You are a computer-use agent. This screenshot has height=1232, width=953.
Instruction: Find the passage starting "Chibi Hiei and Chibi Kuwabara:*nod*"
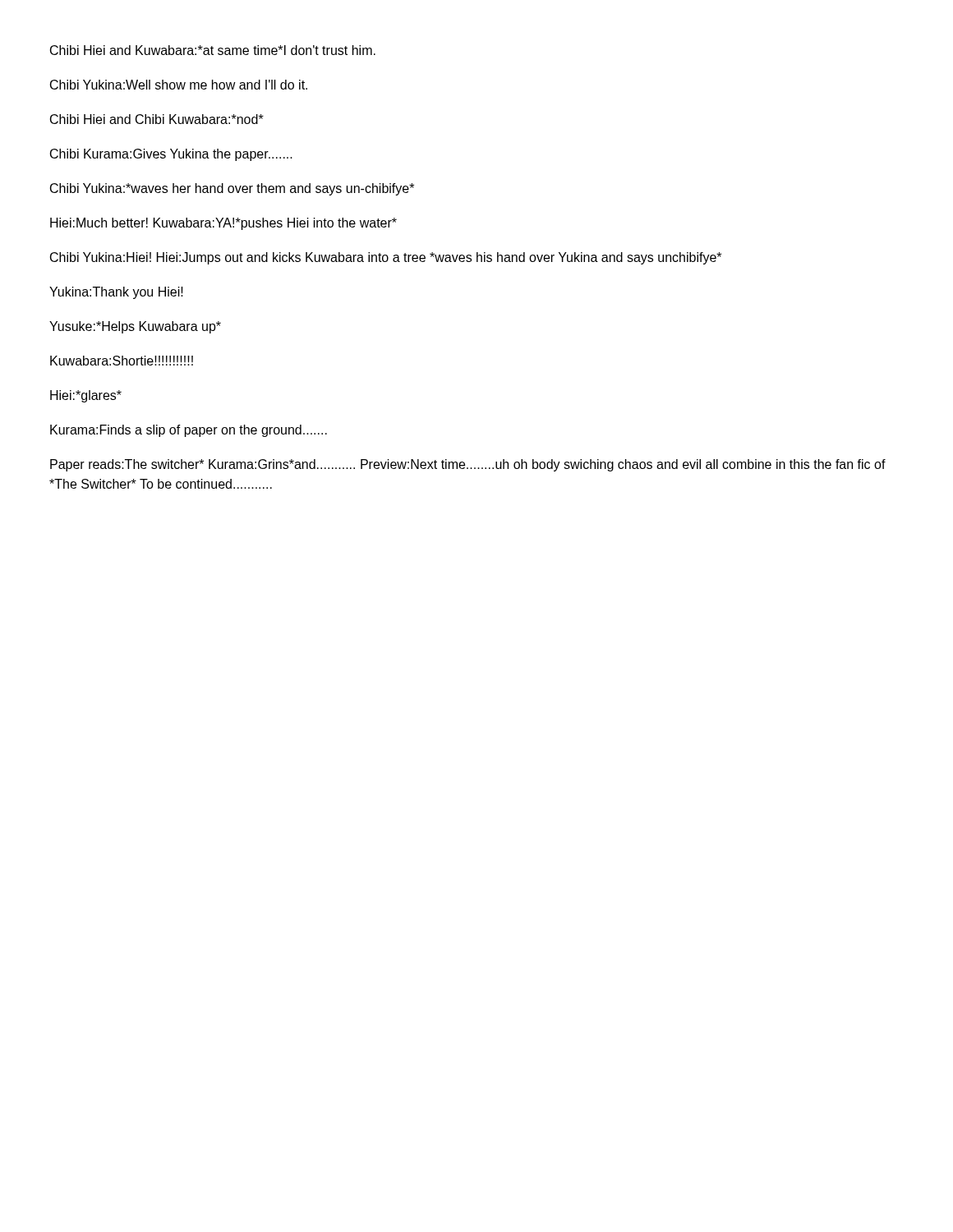(156, 120)
